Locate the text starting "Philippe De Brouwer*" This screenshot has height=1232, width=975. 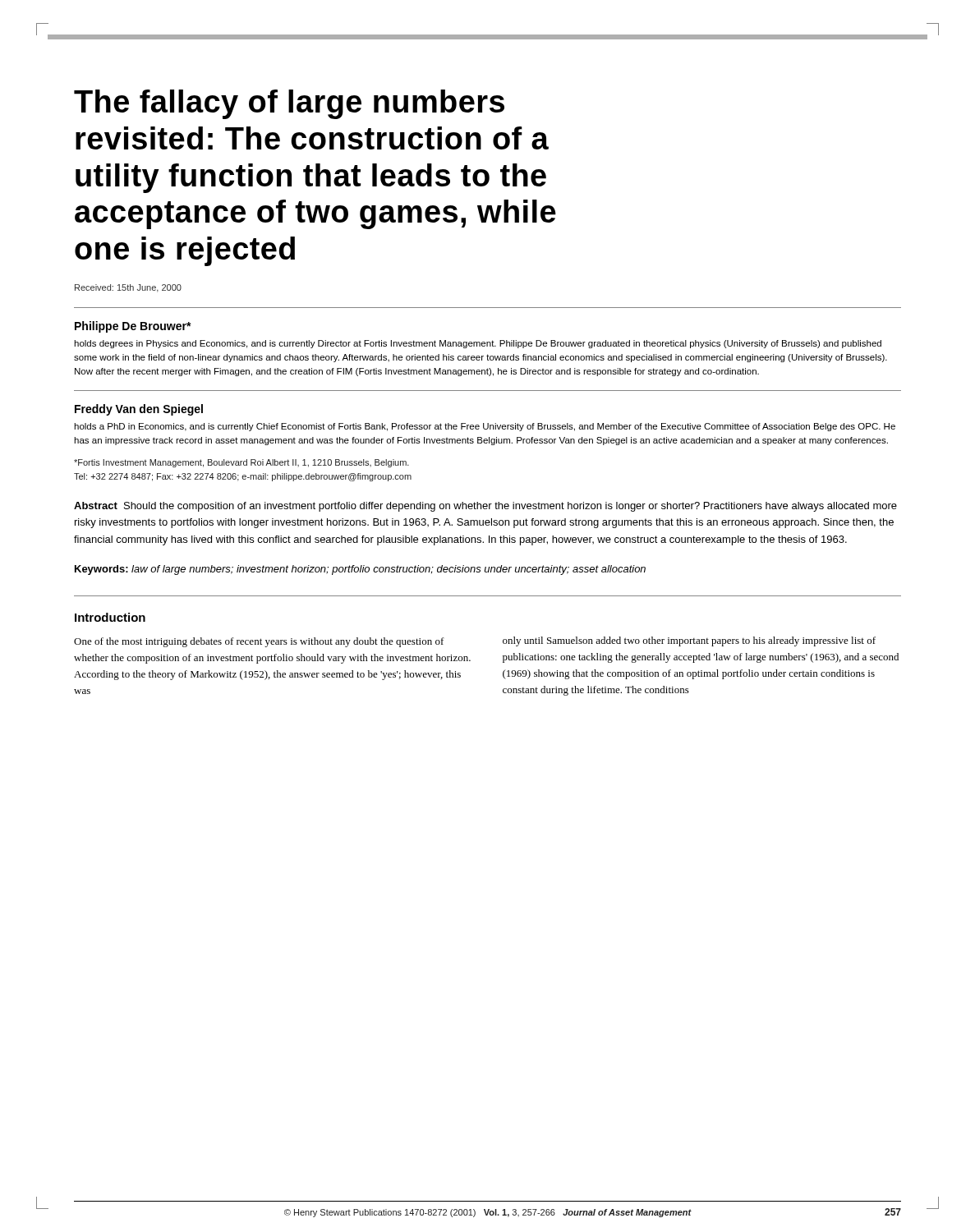click(132, 326)
